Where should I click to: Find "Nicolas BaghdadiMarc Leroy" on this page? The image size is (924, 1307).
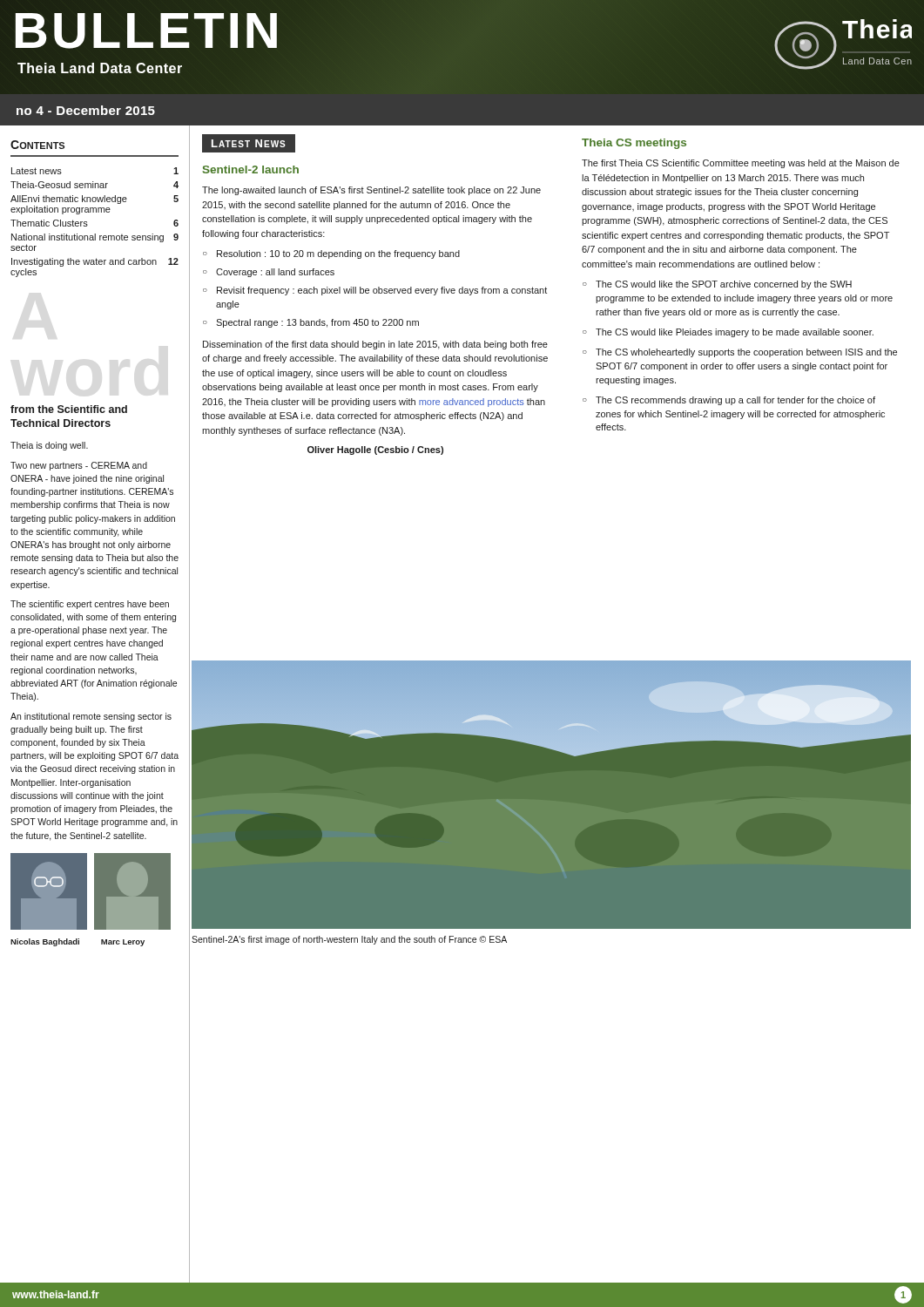pyautogui.click(x=78, y=941)
